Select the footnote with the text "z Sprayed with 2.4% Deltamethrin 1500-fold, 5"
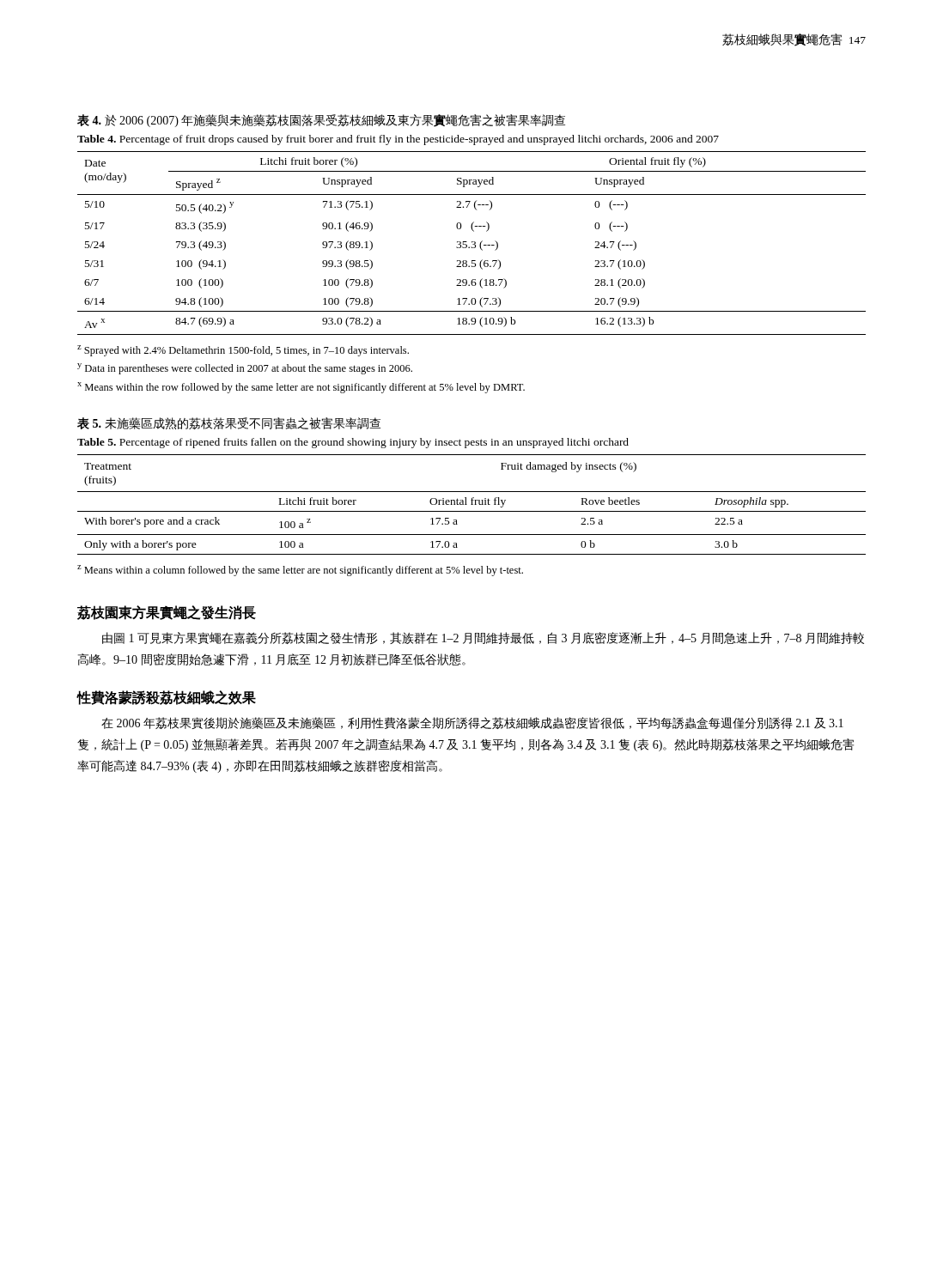 [x=243, y=351]
